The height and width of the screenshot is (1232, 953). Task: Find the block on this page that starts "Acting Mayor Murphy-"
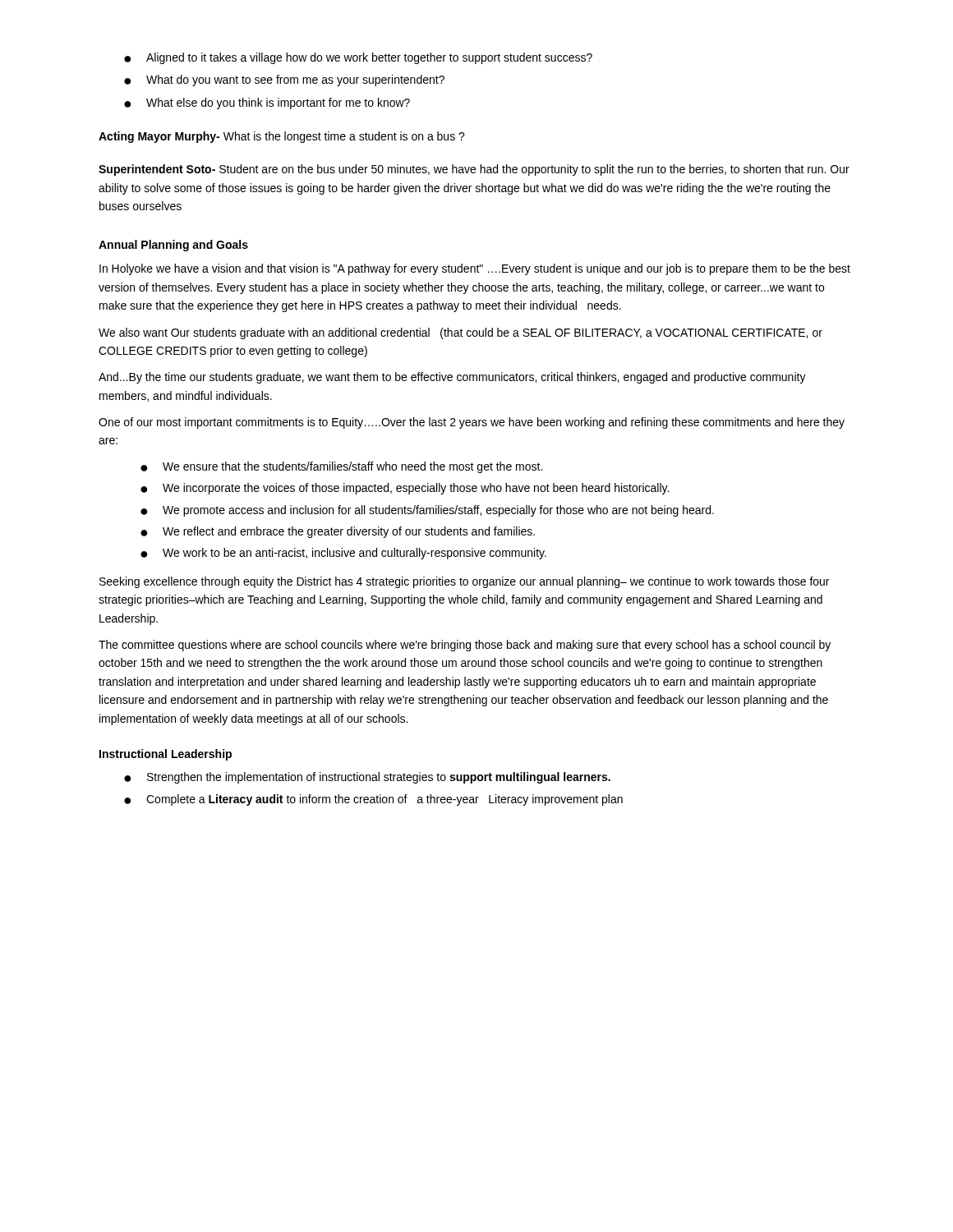tap(282, 136)
